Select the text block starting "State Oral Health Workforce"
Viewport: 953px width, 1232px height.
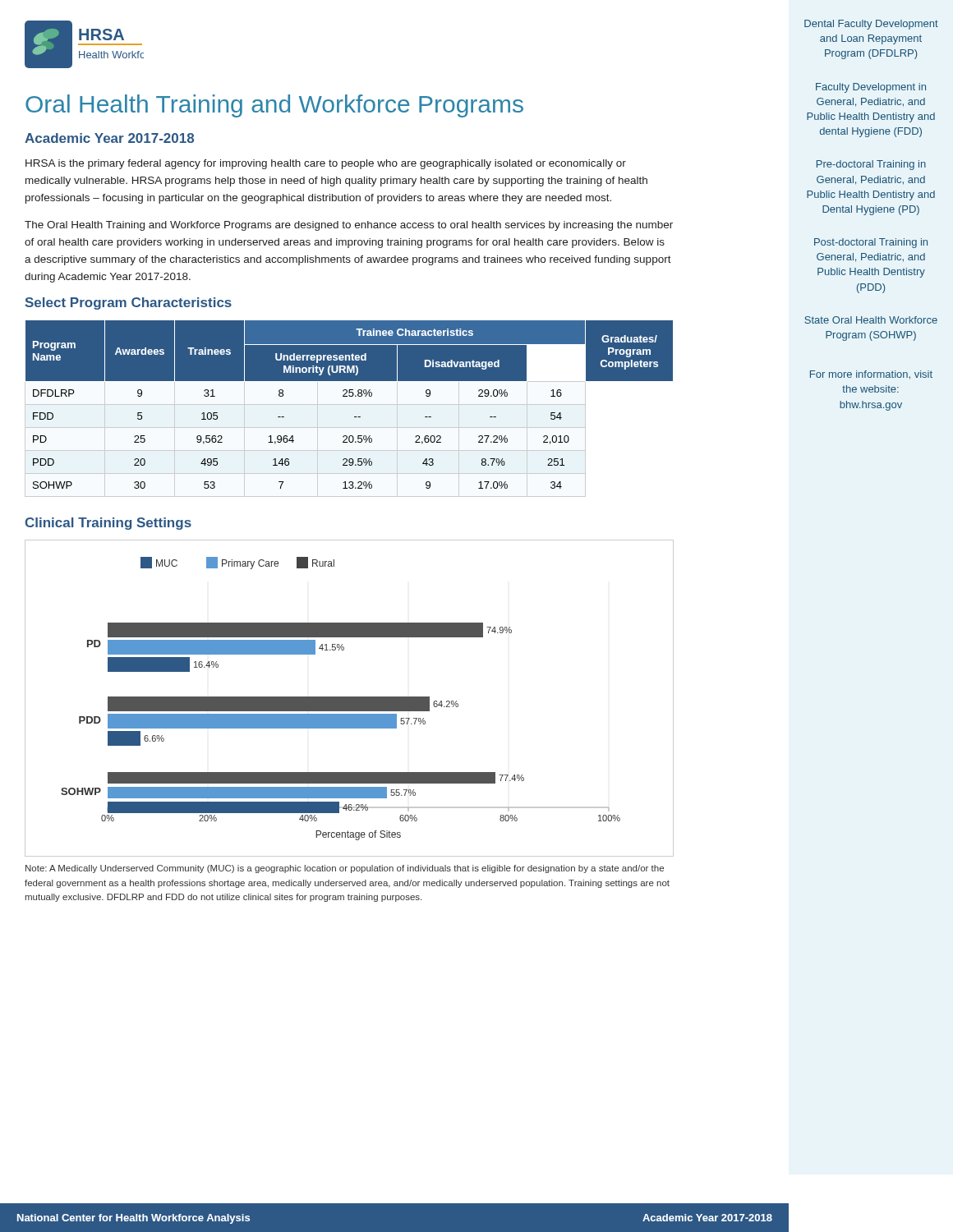click(x=871, y=327)
